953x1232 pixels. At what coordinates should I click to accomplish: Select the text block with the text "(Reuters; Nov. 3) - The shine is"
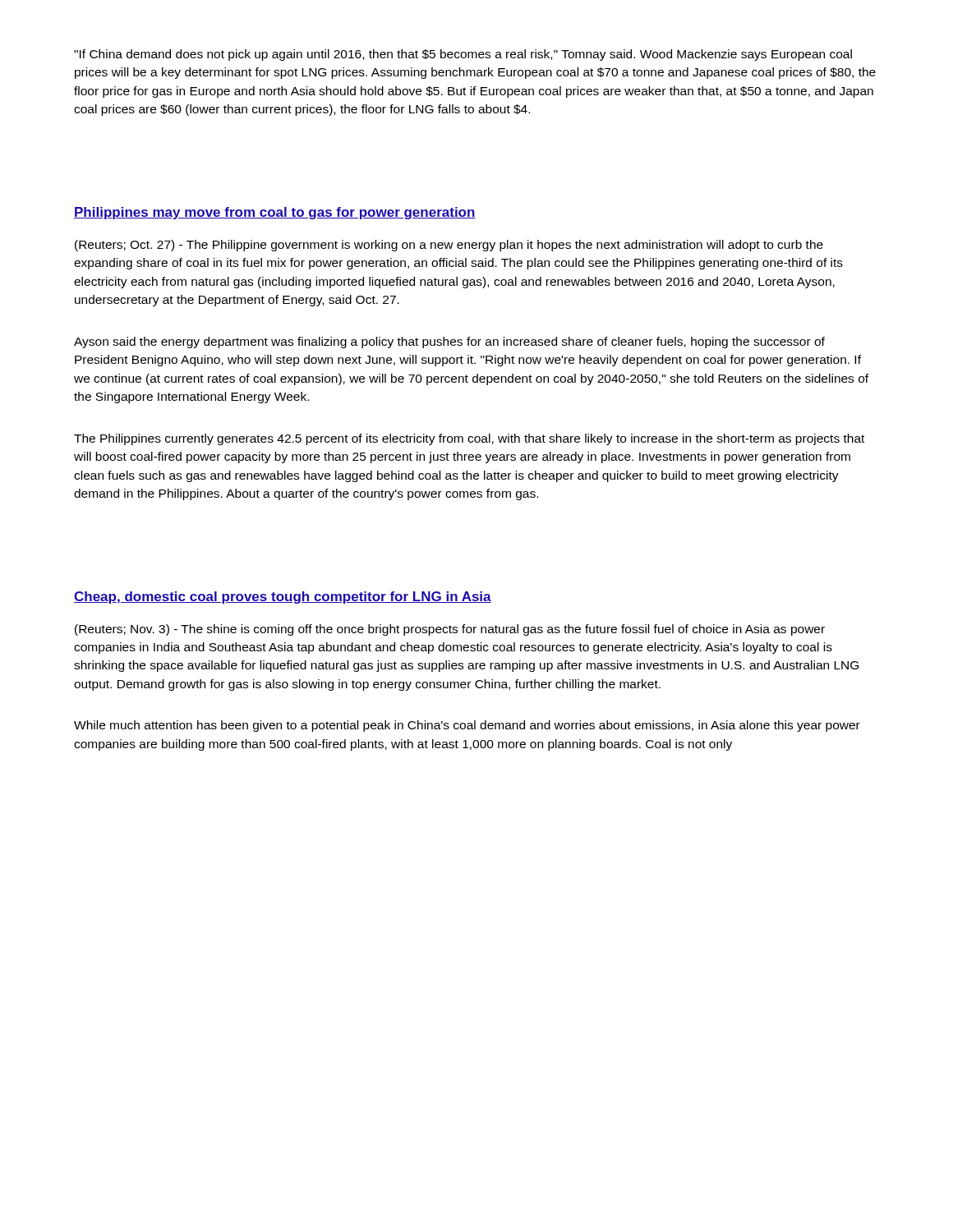(x=467, y=656)
